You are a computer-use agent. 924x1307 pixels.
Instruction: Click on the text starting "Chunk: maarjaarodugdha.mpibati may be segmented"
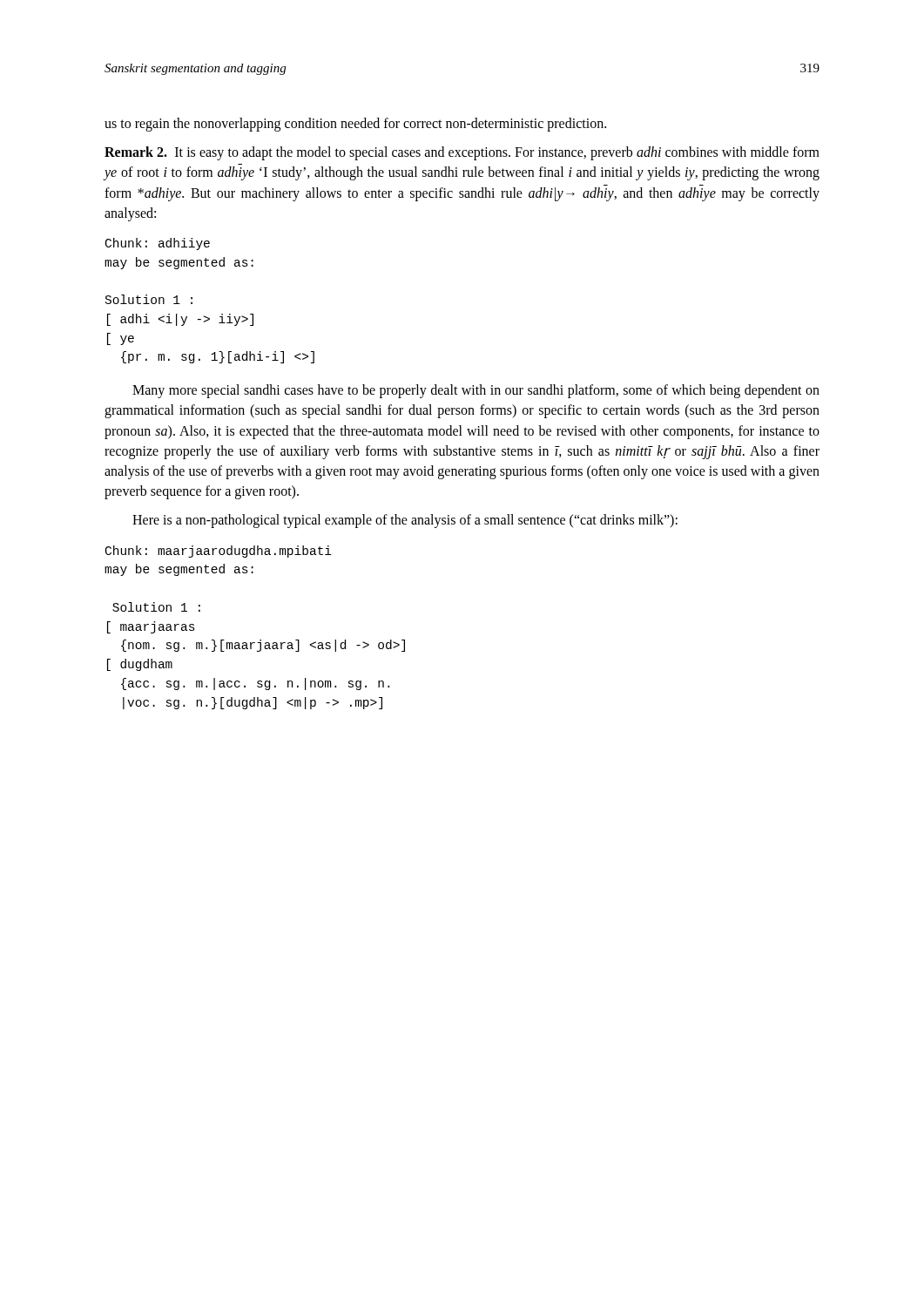coord(219,552)
